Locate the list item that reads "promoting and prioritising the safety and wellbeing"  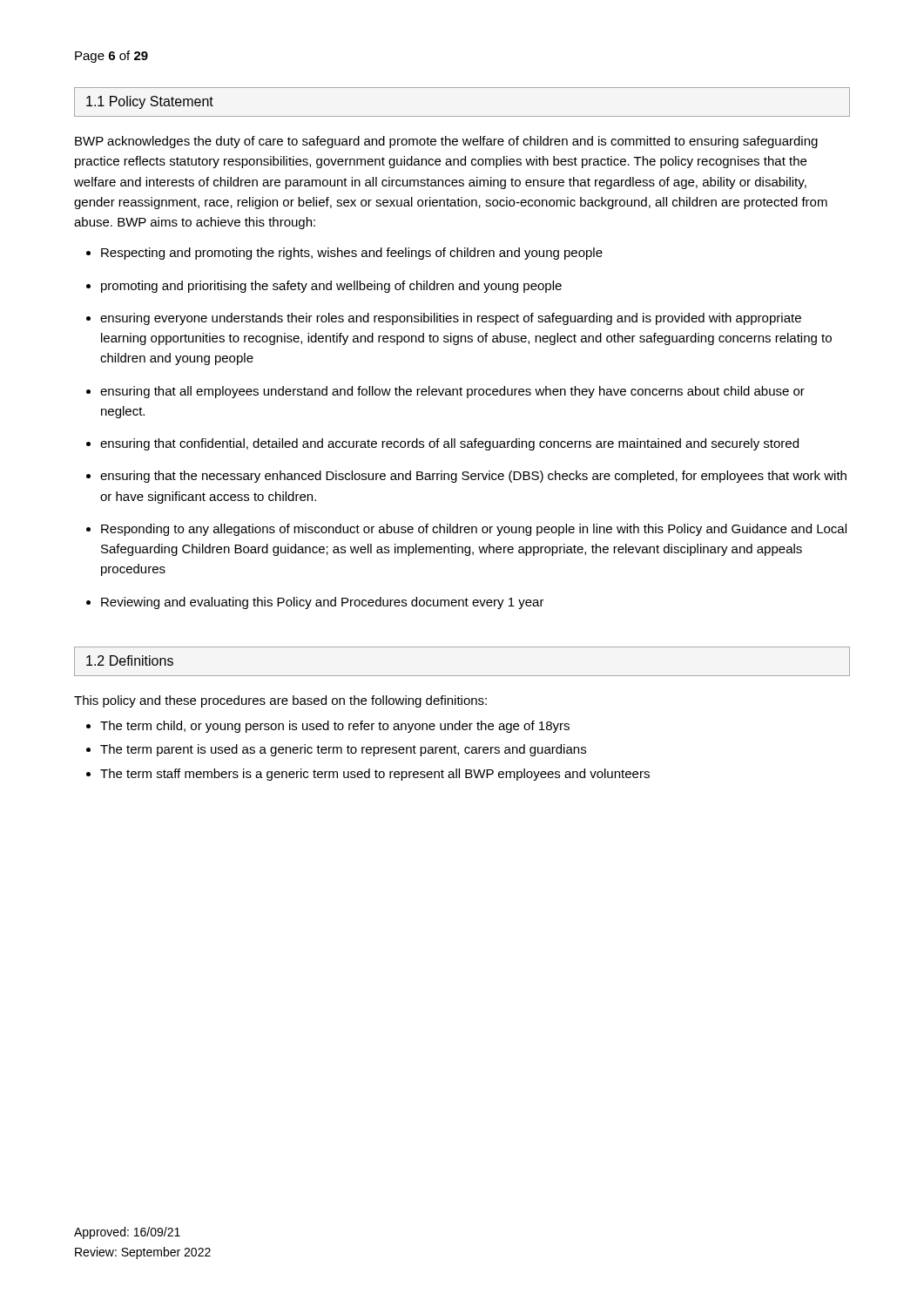click(x=331, y=285)
